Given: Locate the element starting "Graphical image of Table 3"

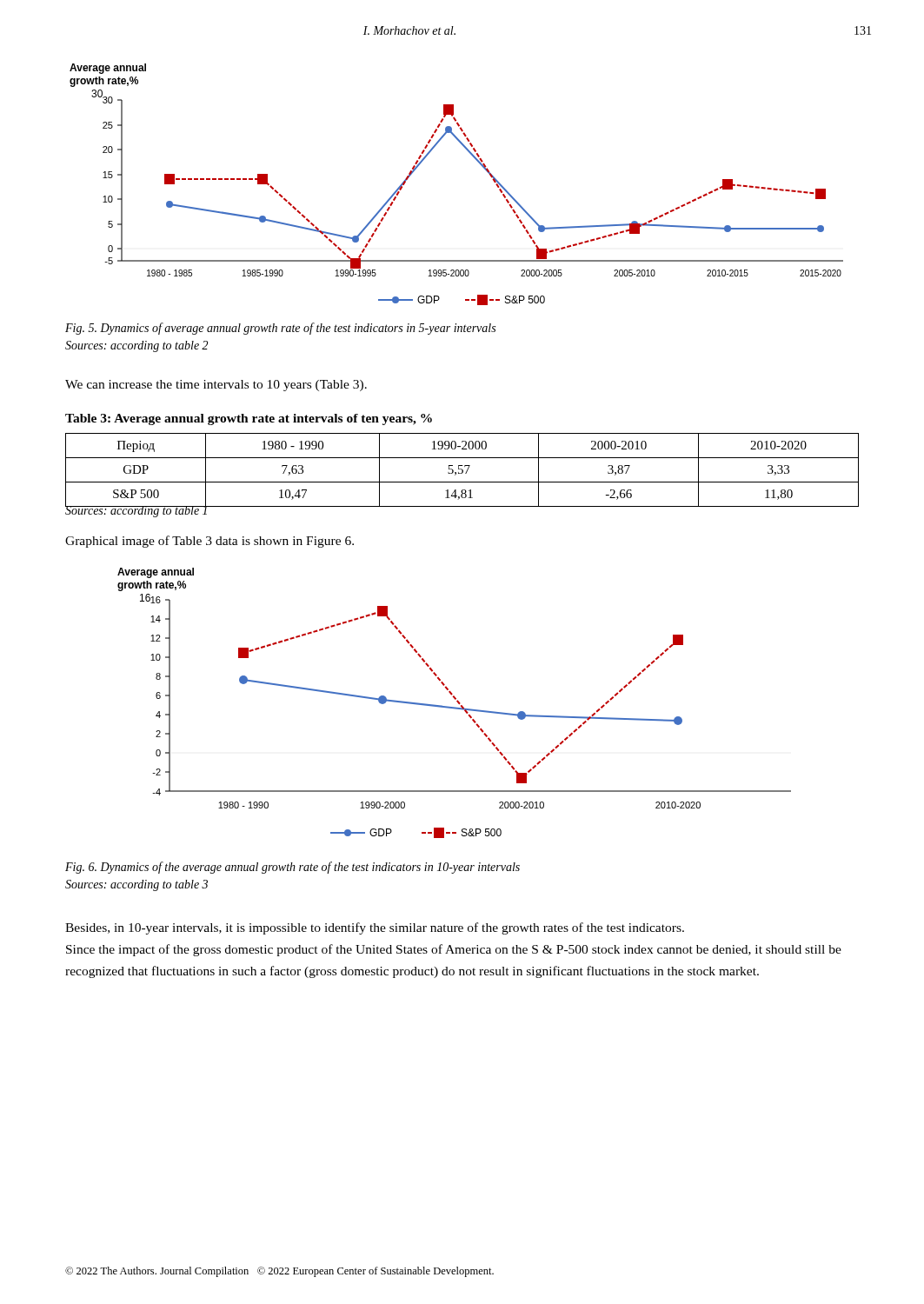Looking at the screenshot, I should [x=210, y=540].
